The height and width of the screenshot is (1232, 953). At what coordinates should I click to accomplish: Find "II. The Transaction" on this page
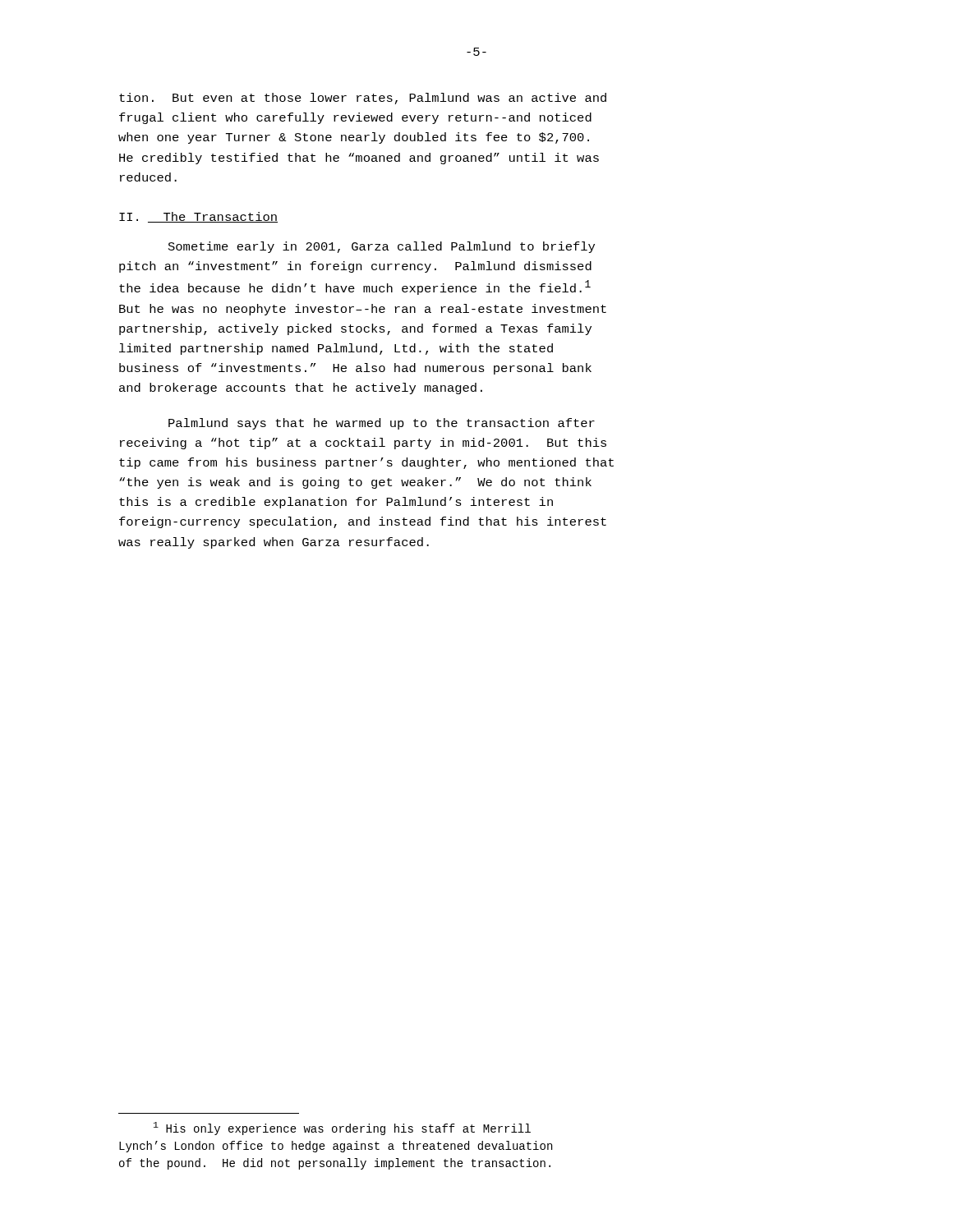coord(198,218)
